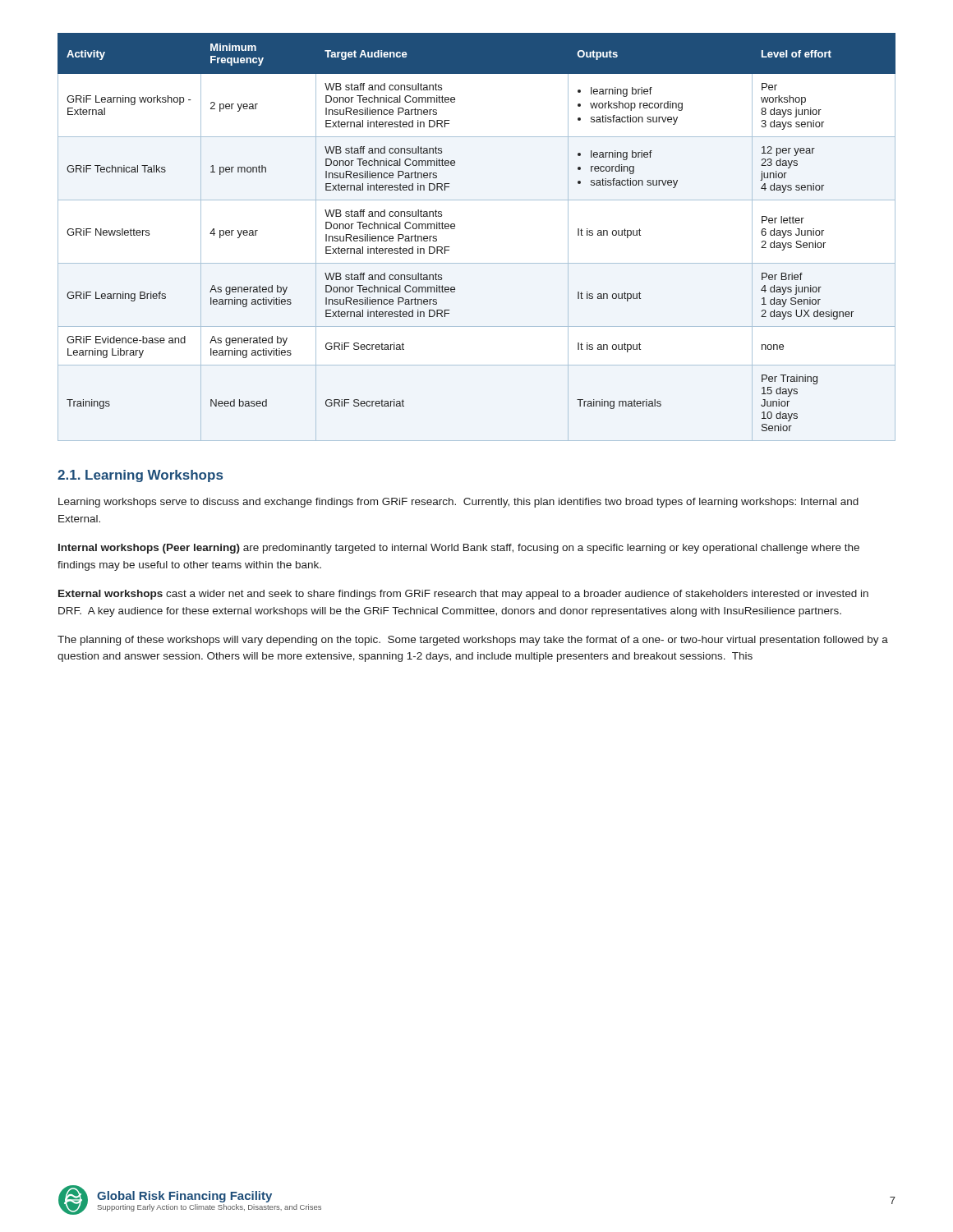Point to the region starting "External workshops cast a wider net"
The height and width of the screenshot is (1232, 953).
click(x=463, y=602)
